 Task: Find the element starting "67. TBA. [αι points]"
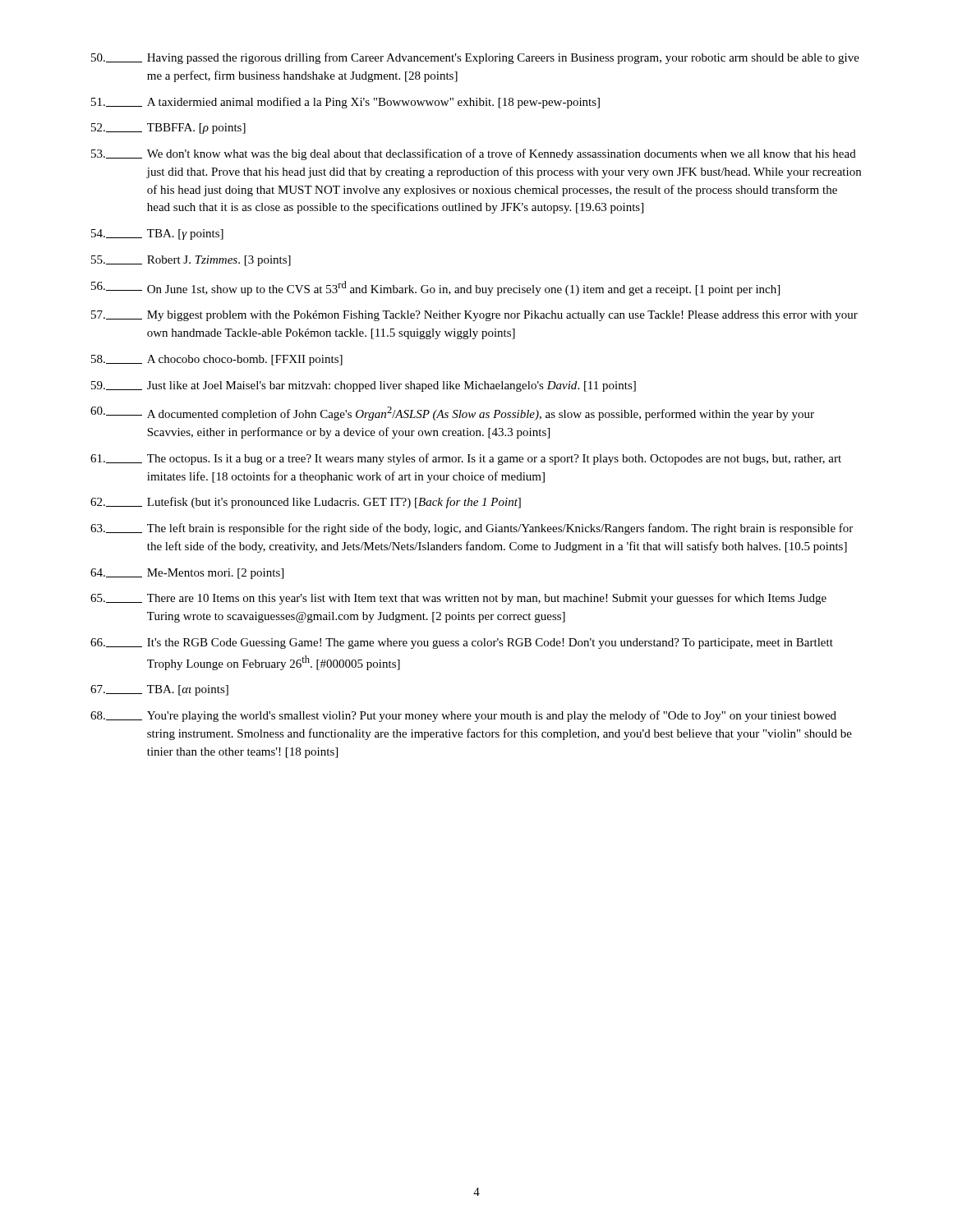click(159, 690)
